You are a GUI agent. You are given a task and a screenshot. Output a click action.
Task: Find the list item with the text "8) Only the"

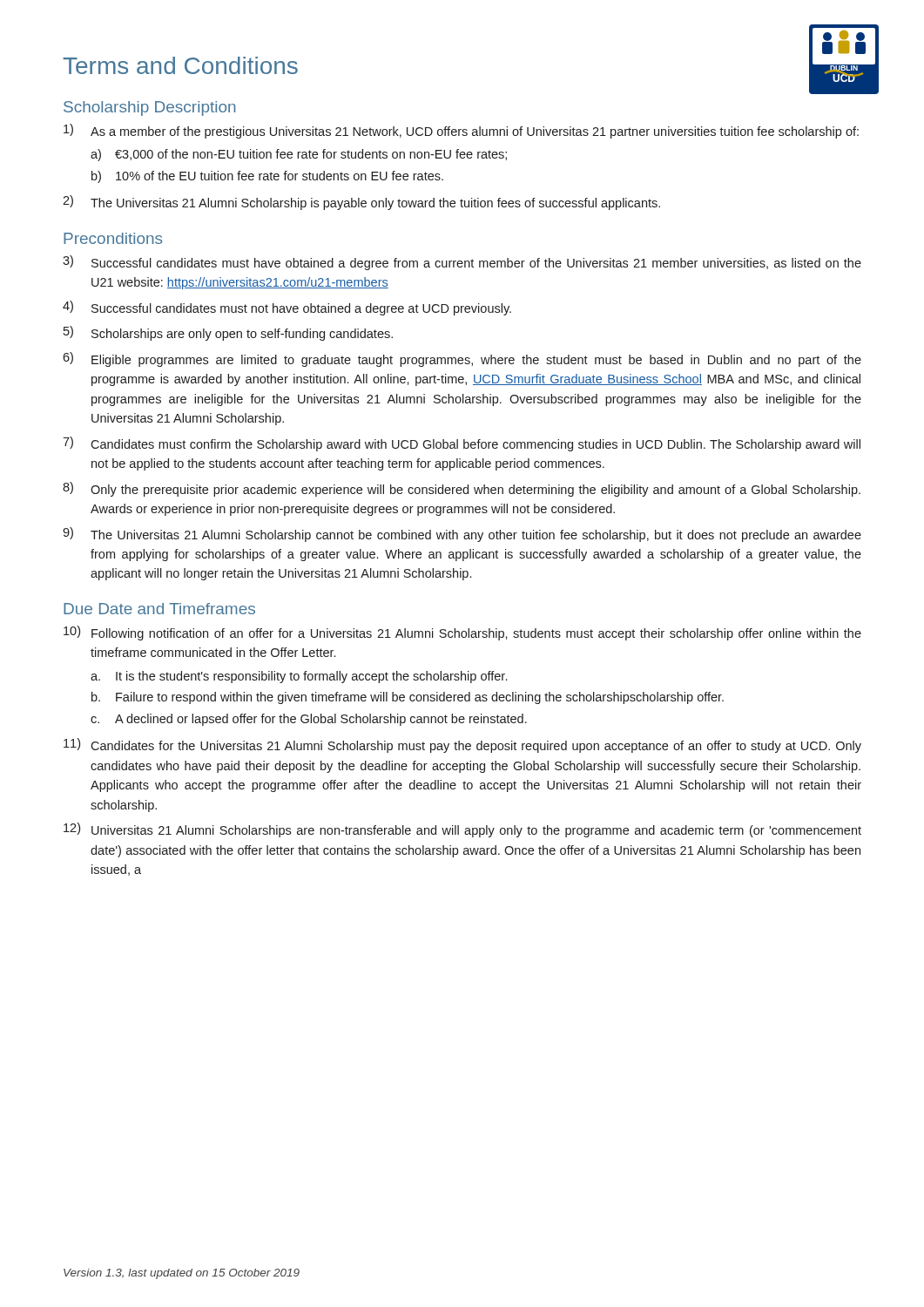click(x=462, y=499)
